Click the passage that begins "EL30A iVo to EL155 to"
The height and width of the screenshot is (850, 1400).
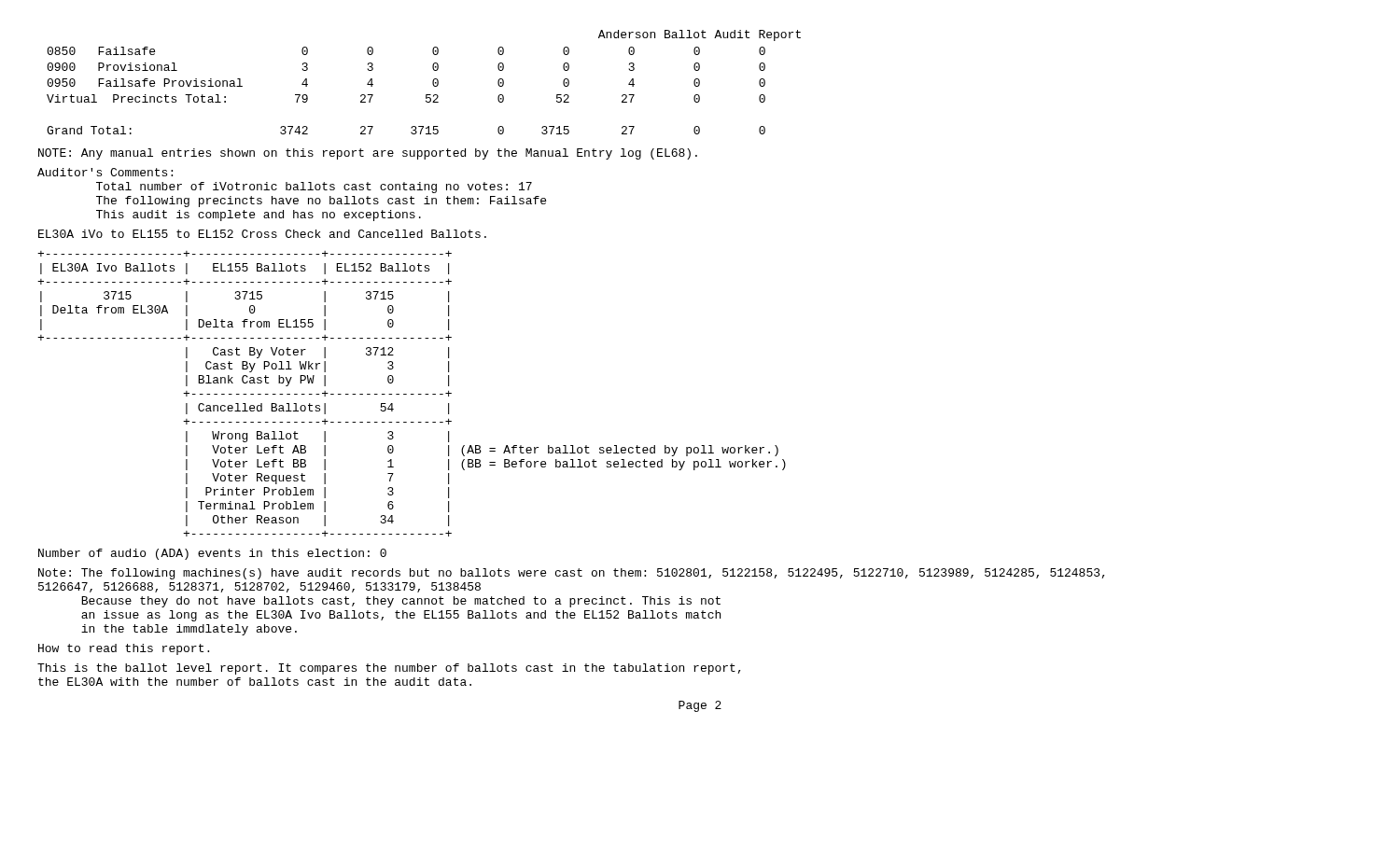click(x=262, y=234)
